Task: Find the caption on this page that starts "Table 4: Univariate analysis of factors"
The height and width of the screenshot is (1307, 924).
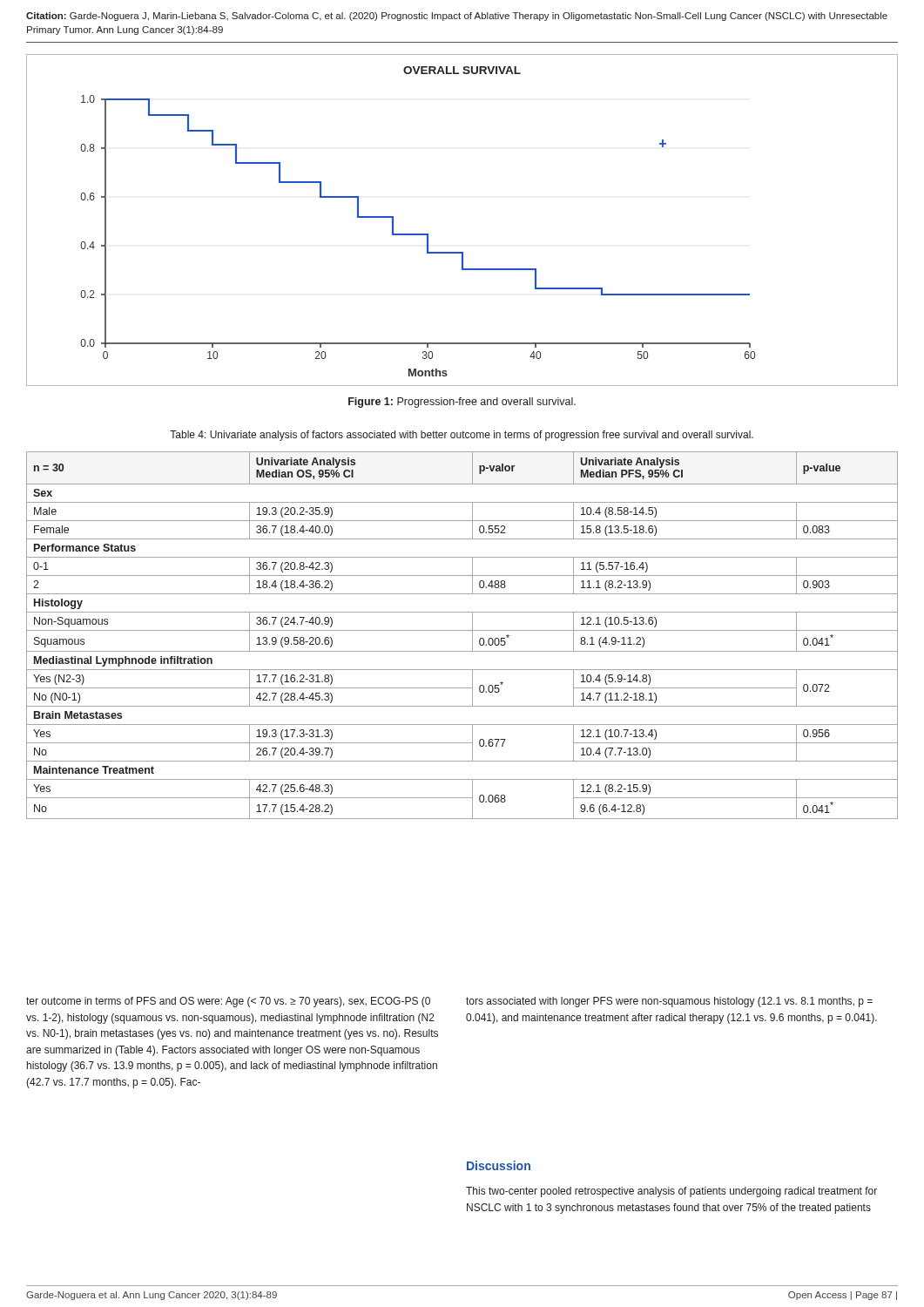Action: pos(462,435)
